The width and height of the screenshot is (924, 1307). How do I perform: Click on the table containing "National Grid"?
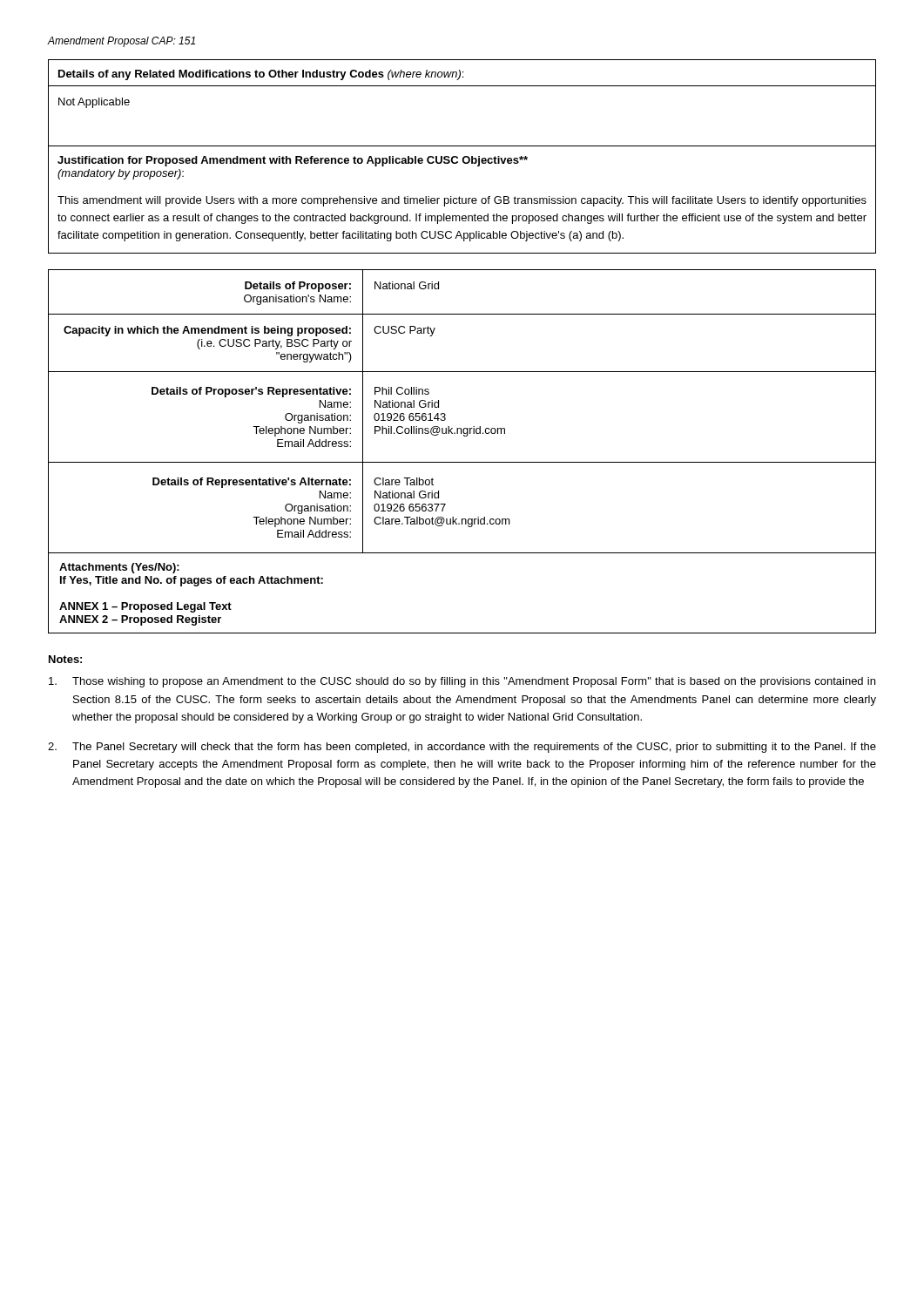462,452
